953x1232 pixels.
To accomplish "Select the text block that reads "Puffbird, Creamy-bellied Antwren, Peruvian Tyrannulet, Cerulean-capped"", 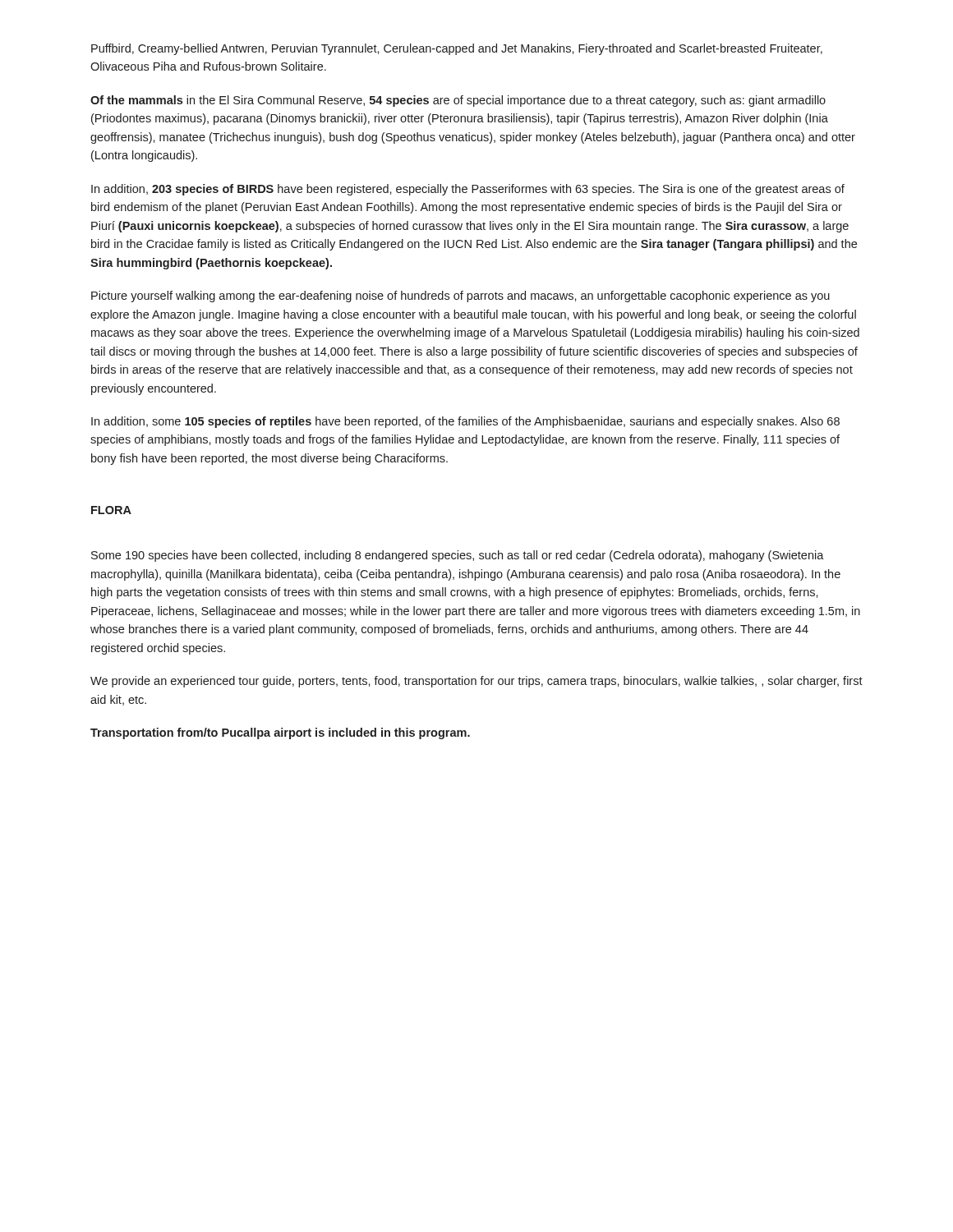I will point(457,58).
